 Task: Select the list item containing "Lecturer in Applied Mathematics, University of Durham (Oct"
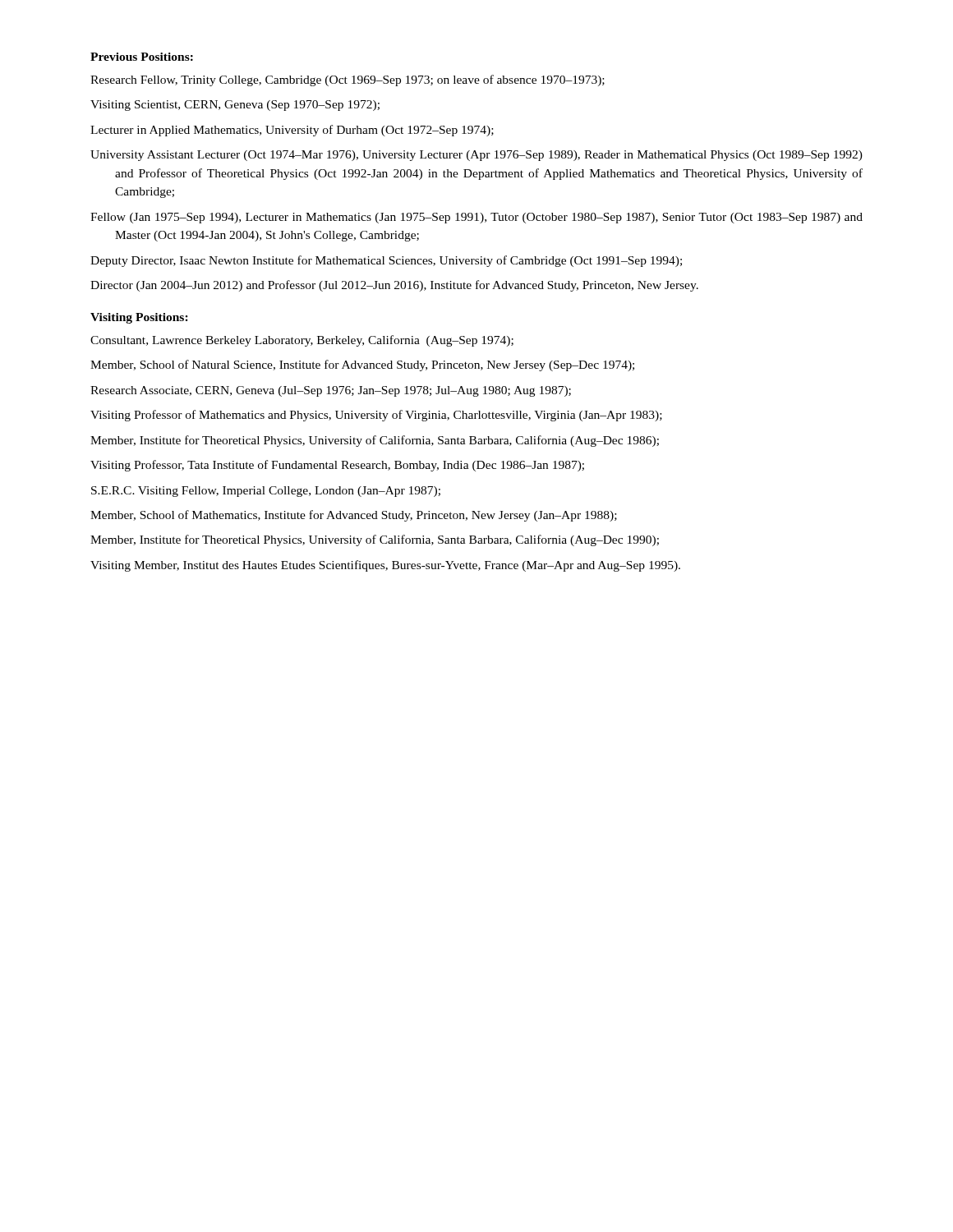click(x=292, y=129)
